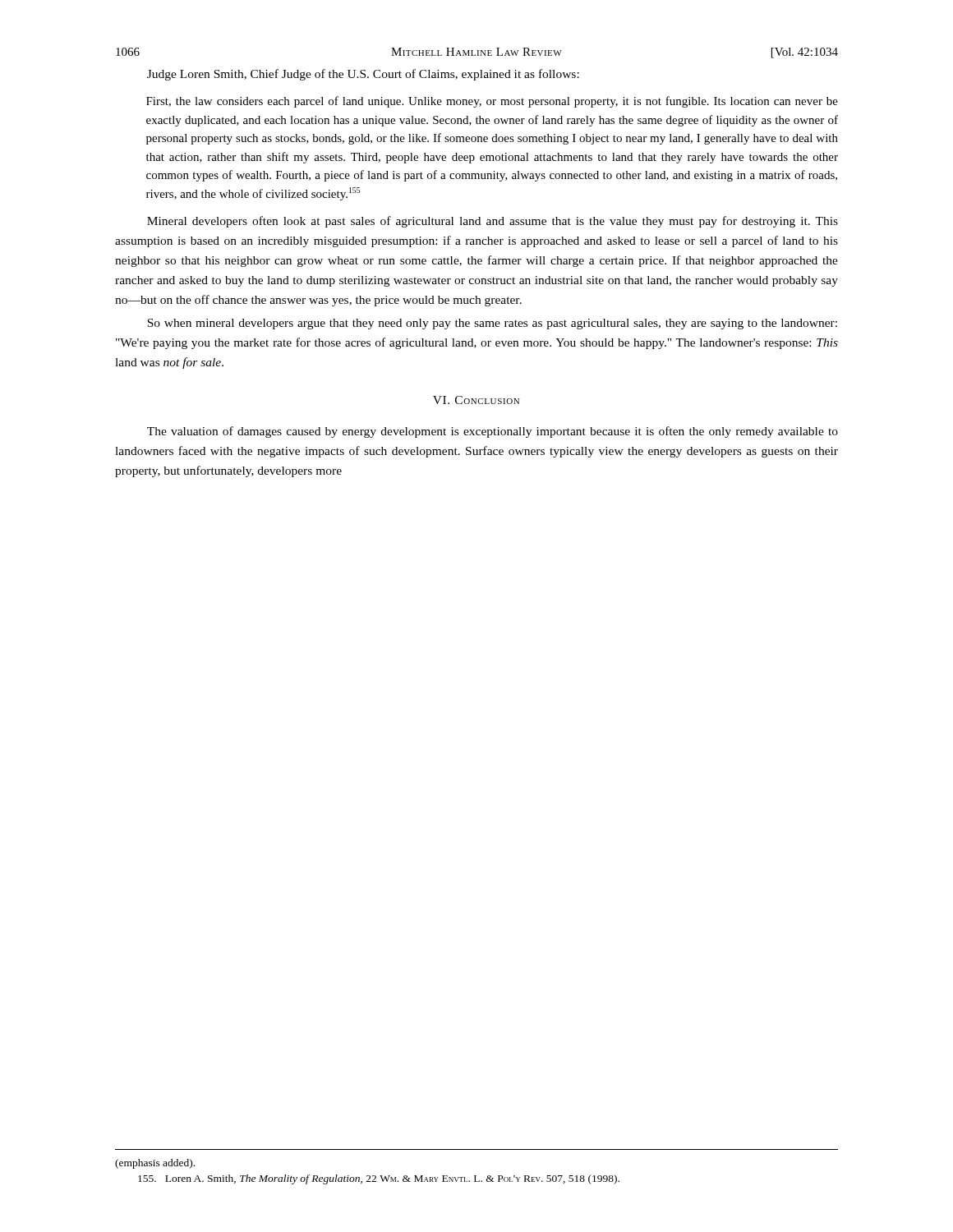Select the text block with the text "First, the law considers each"
This screenshot has width=953, height=1232.
coord(492,147)
